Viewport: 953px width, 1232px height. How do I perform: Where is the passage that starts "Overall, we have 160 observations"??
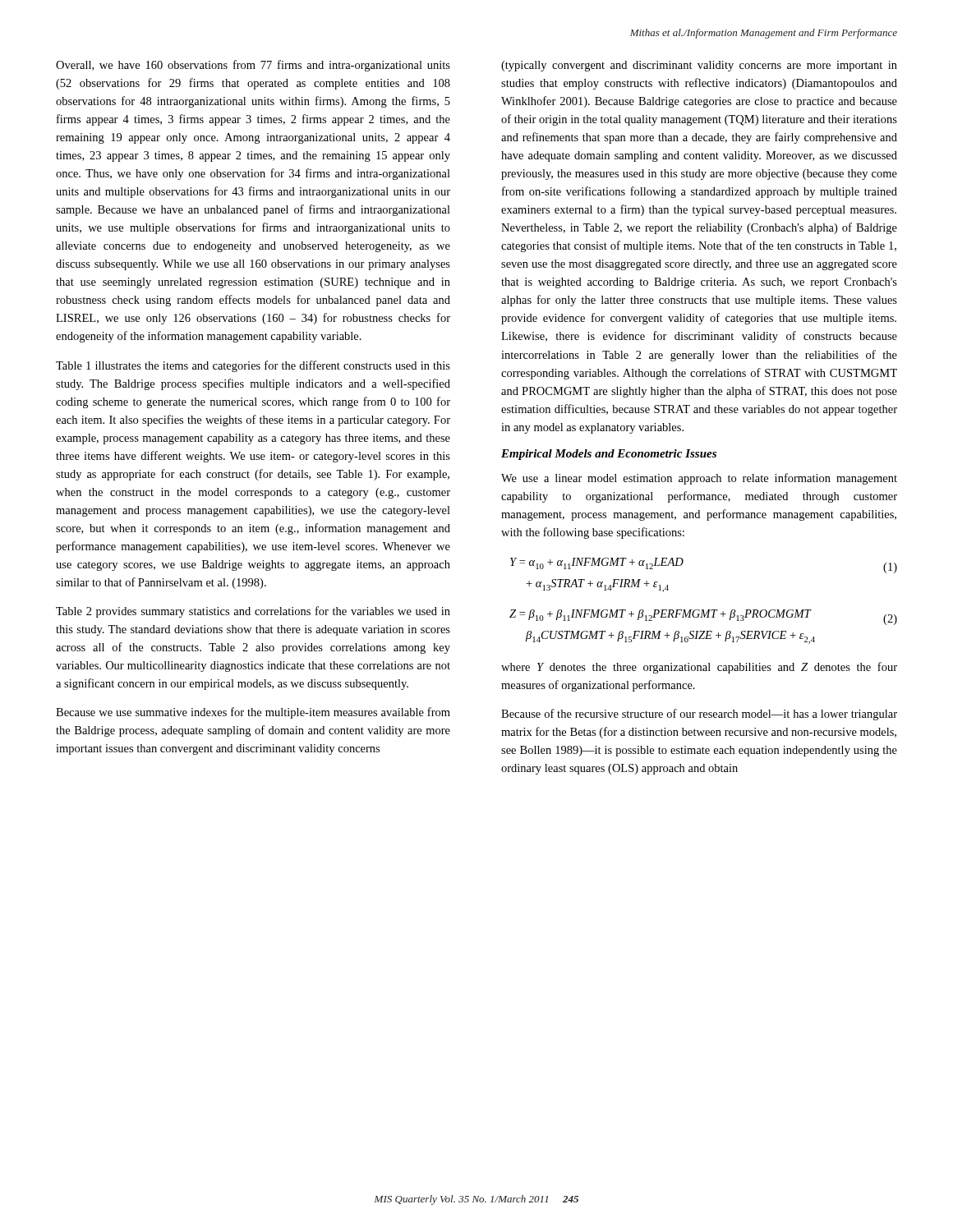253,201
